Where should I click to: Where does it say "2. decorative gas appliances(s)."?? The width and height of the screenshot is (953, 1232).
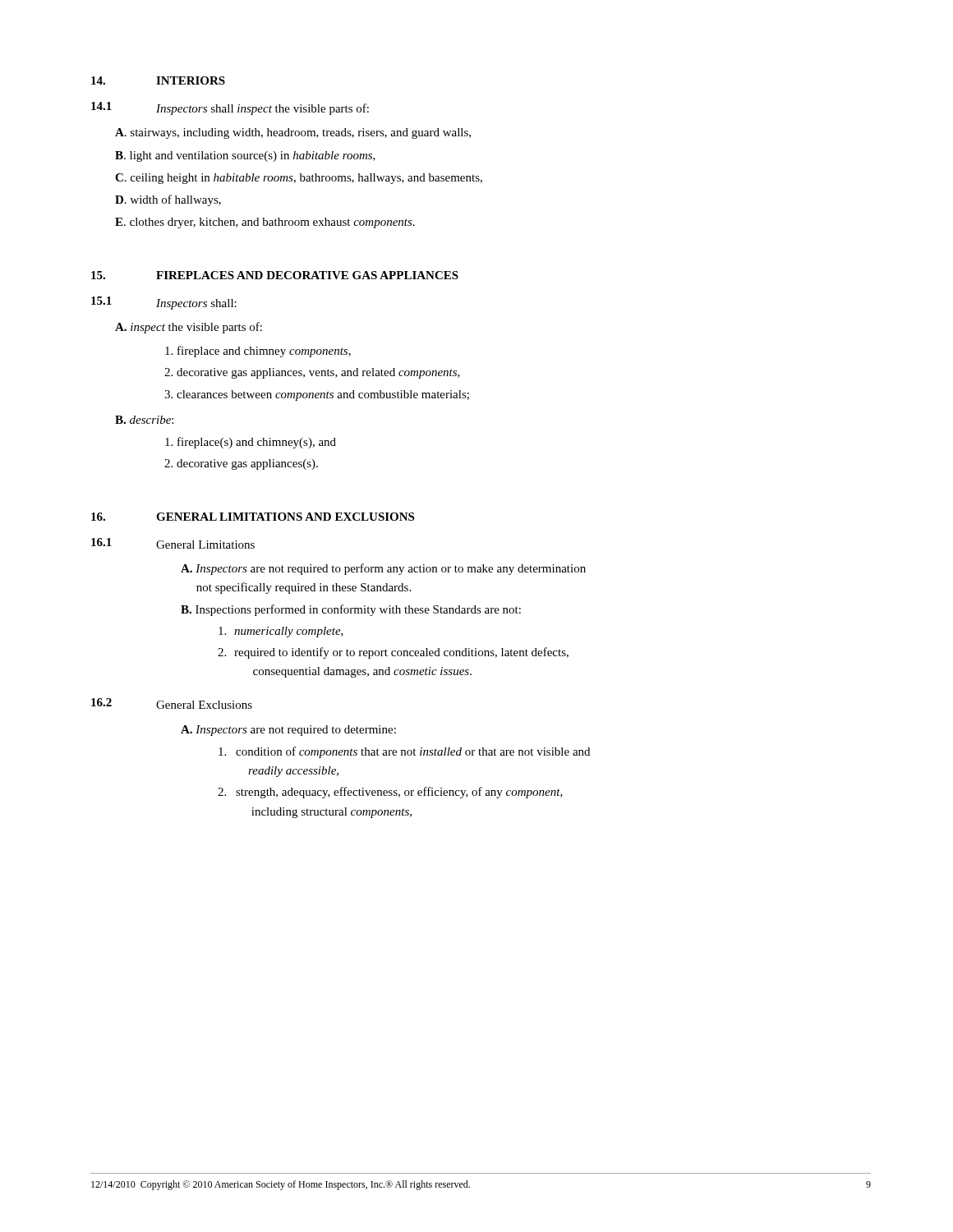[241, 463]
